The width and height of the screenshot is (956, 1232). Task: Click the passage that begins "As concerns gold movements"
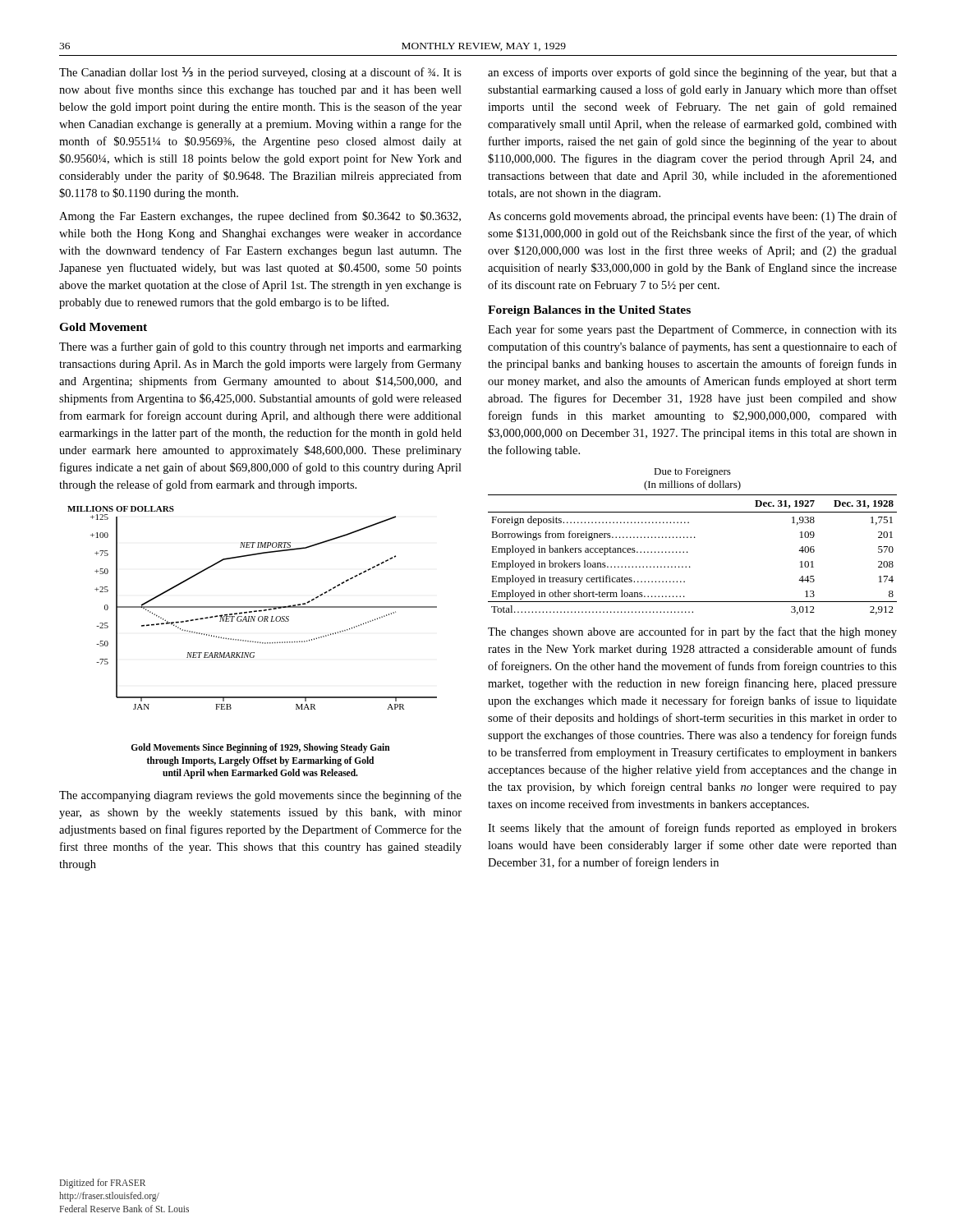pos(692,251)
